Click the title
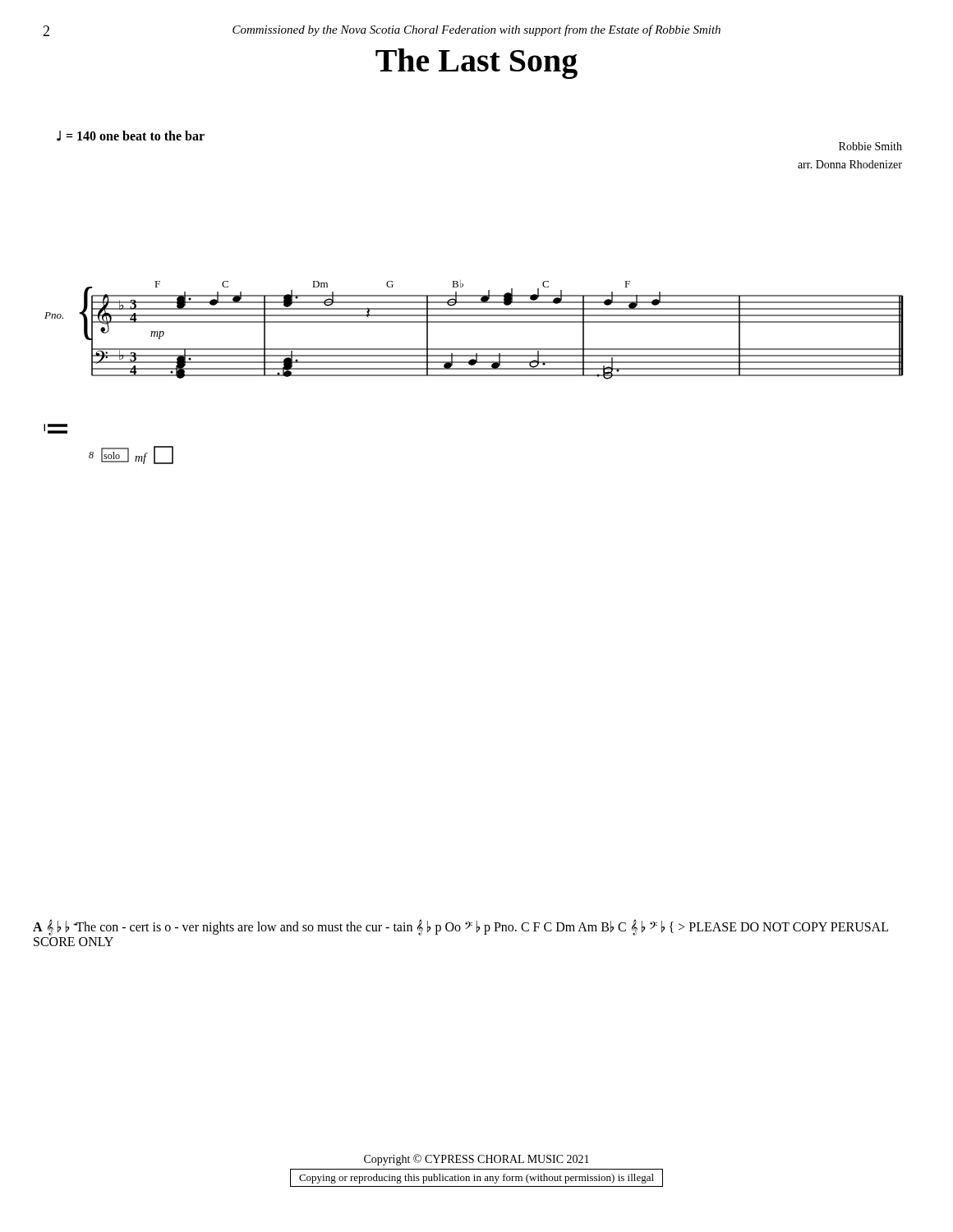 [x=476, y=60]
